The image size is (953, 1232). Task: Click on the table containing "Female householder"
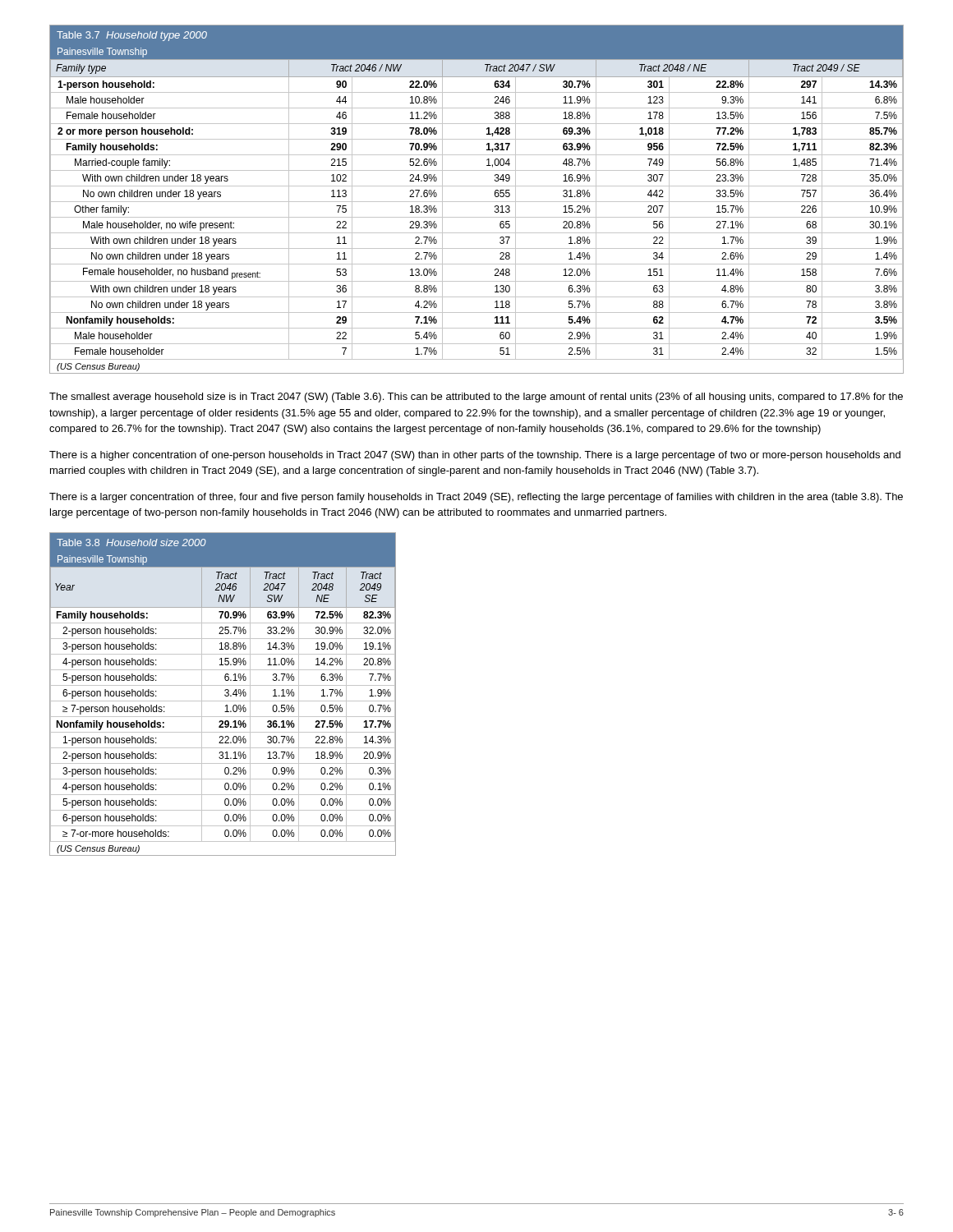476,199
